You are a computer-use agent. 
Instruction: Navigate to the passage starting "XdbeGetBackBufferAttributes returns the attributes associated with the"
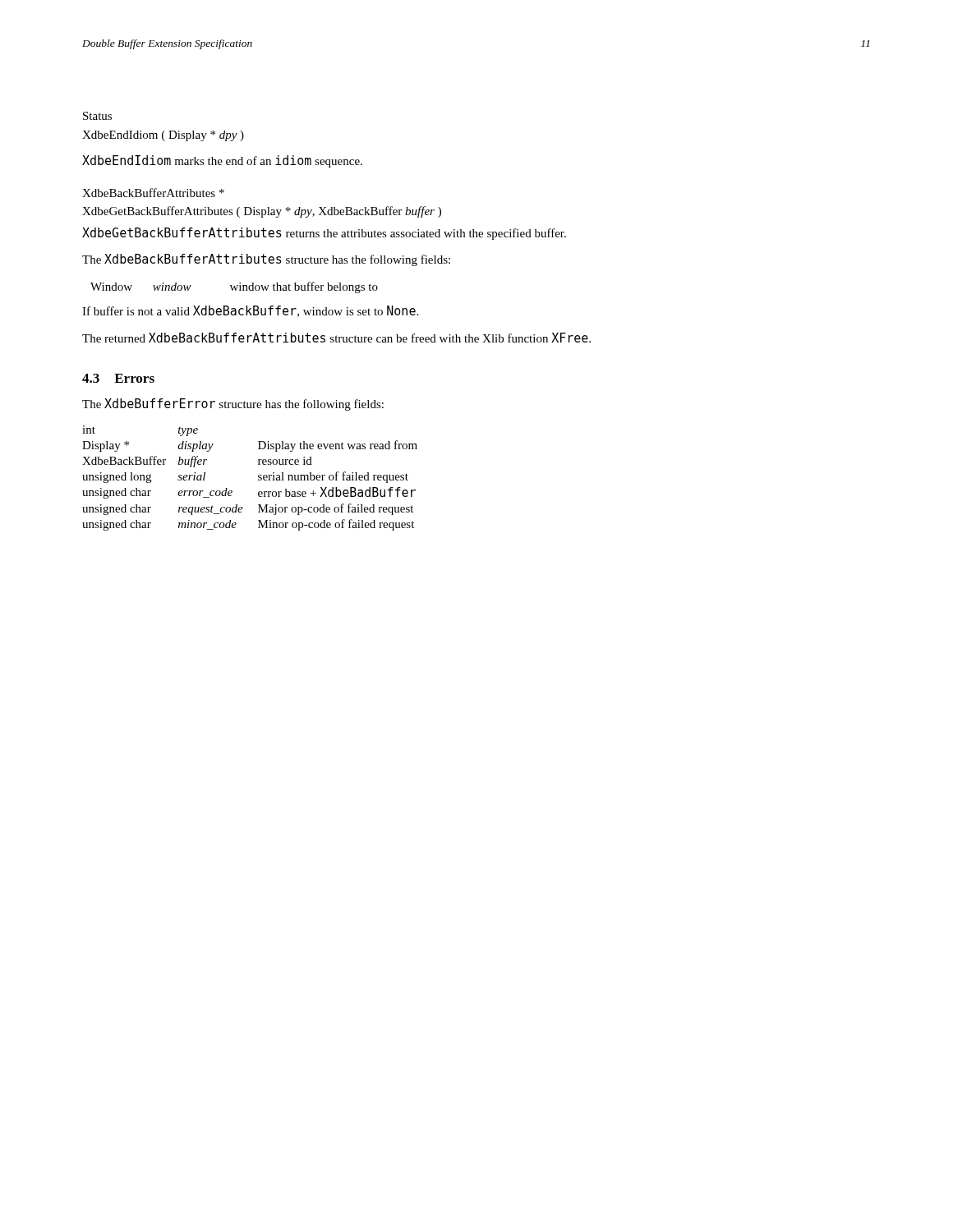[x=324, y=233]
